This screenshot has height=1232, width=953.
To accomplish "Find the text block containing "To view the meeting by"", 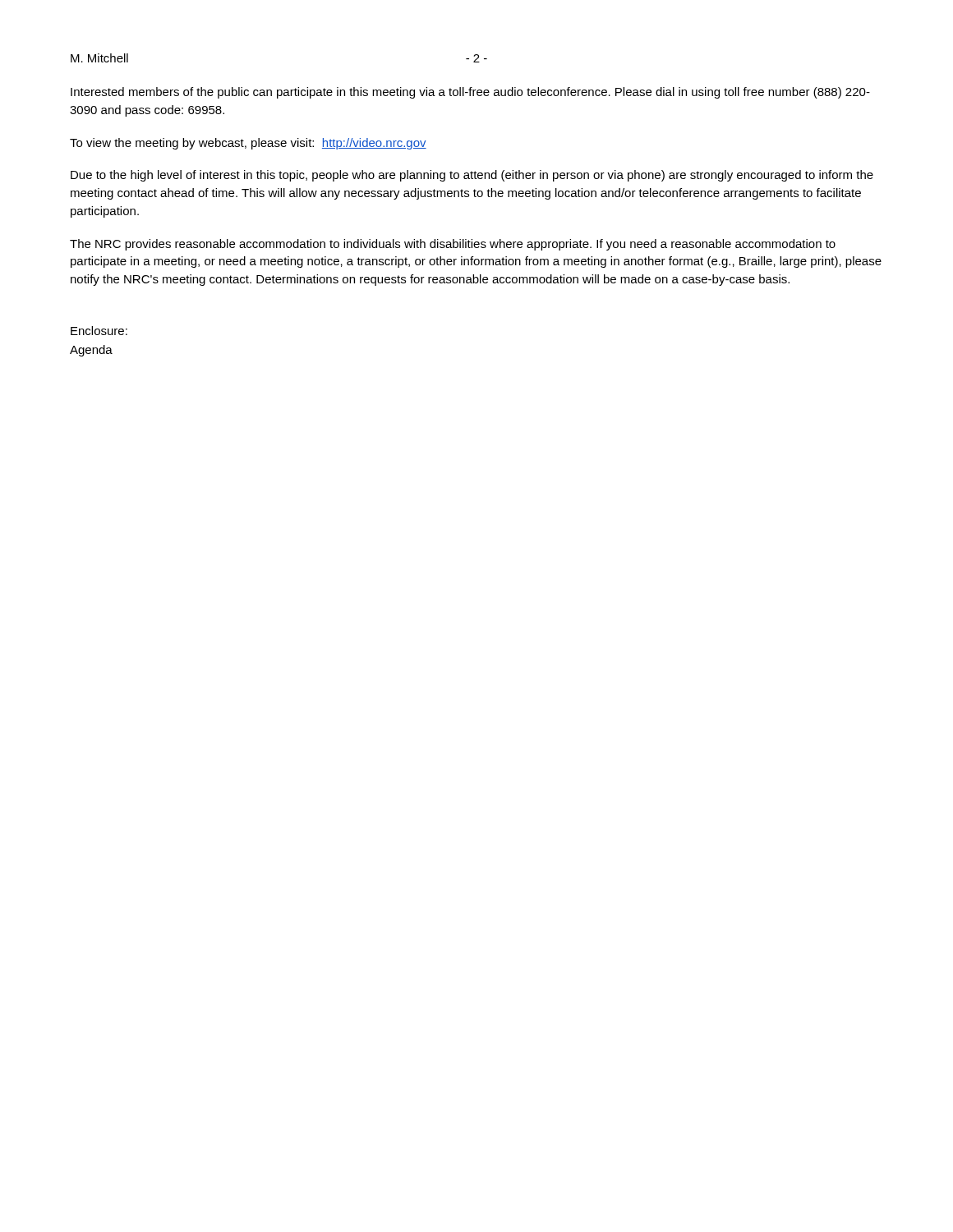I will pyautogui.click(x=248, y=142).
